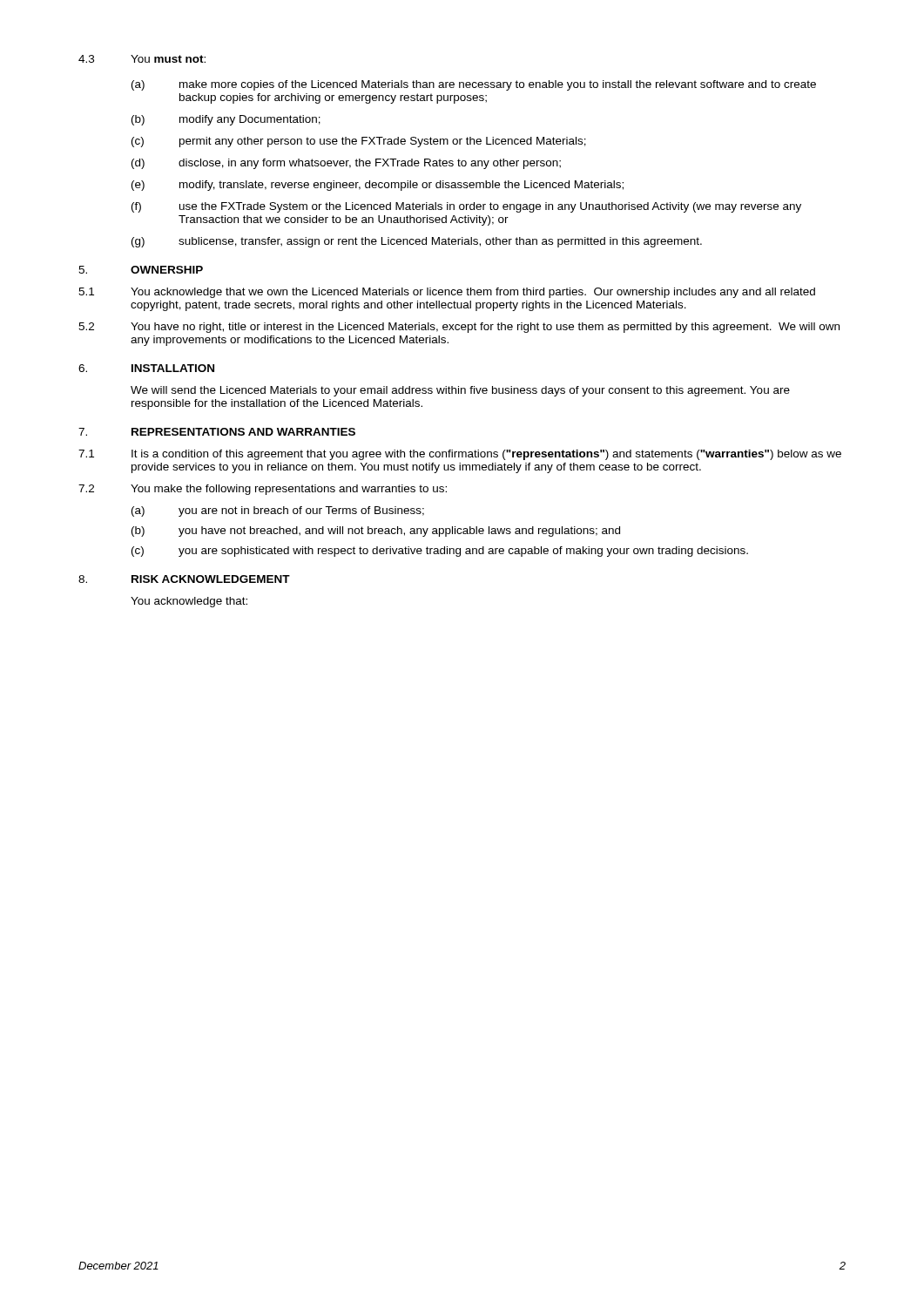Find the element starting "(c) permit any other person to use"
The width and height of the screenshot is (924, 1307).
(x=488, y=141)
